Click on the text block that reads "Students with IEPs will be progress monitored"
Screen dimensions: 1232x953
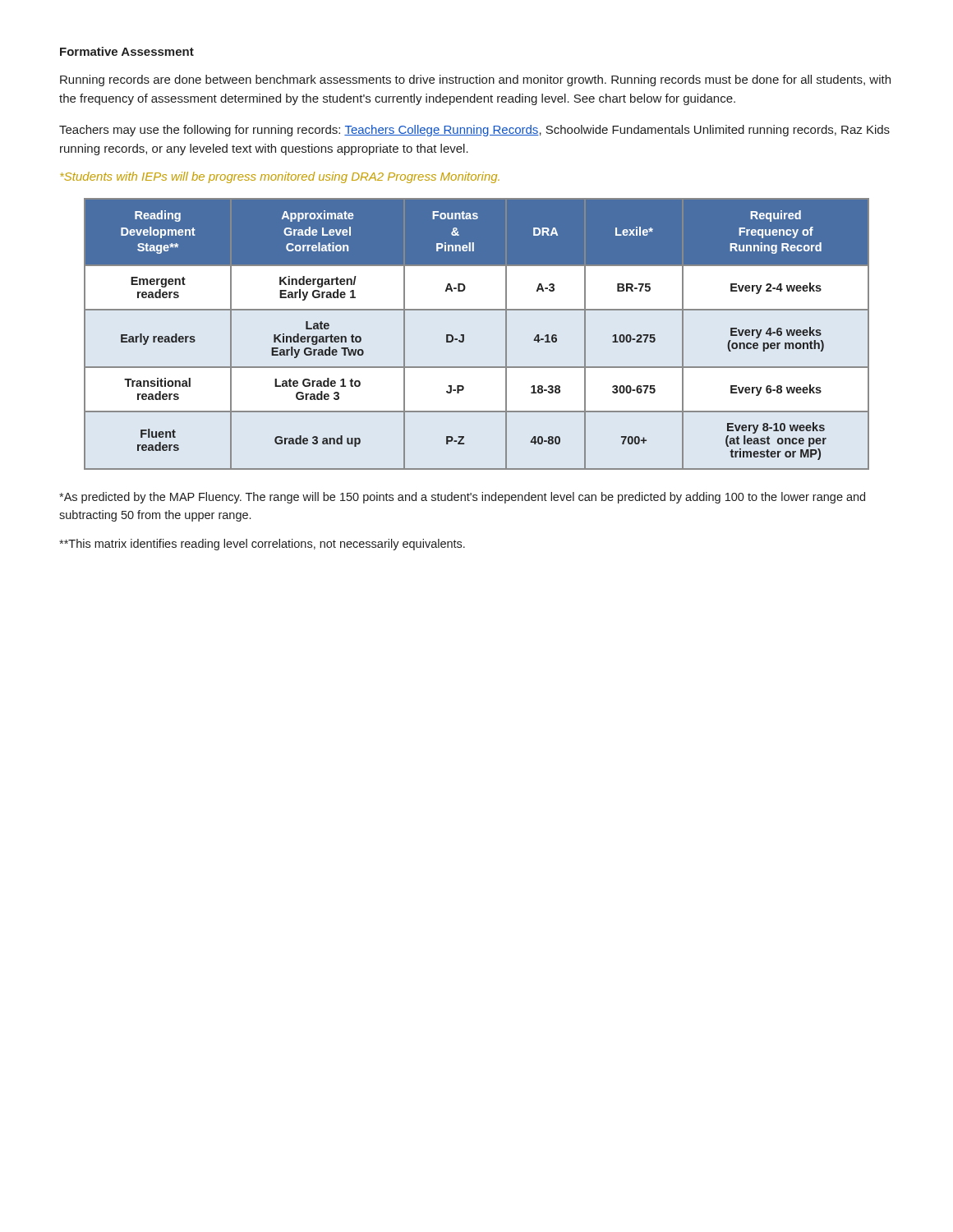280,176
